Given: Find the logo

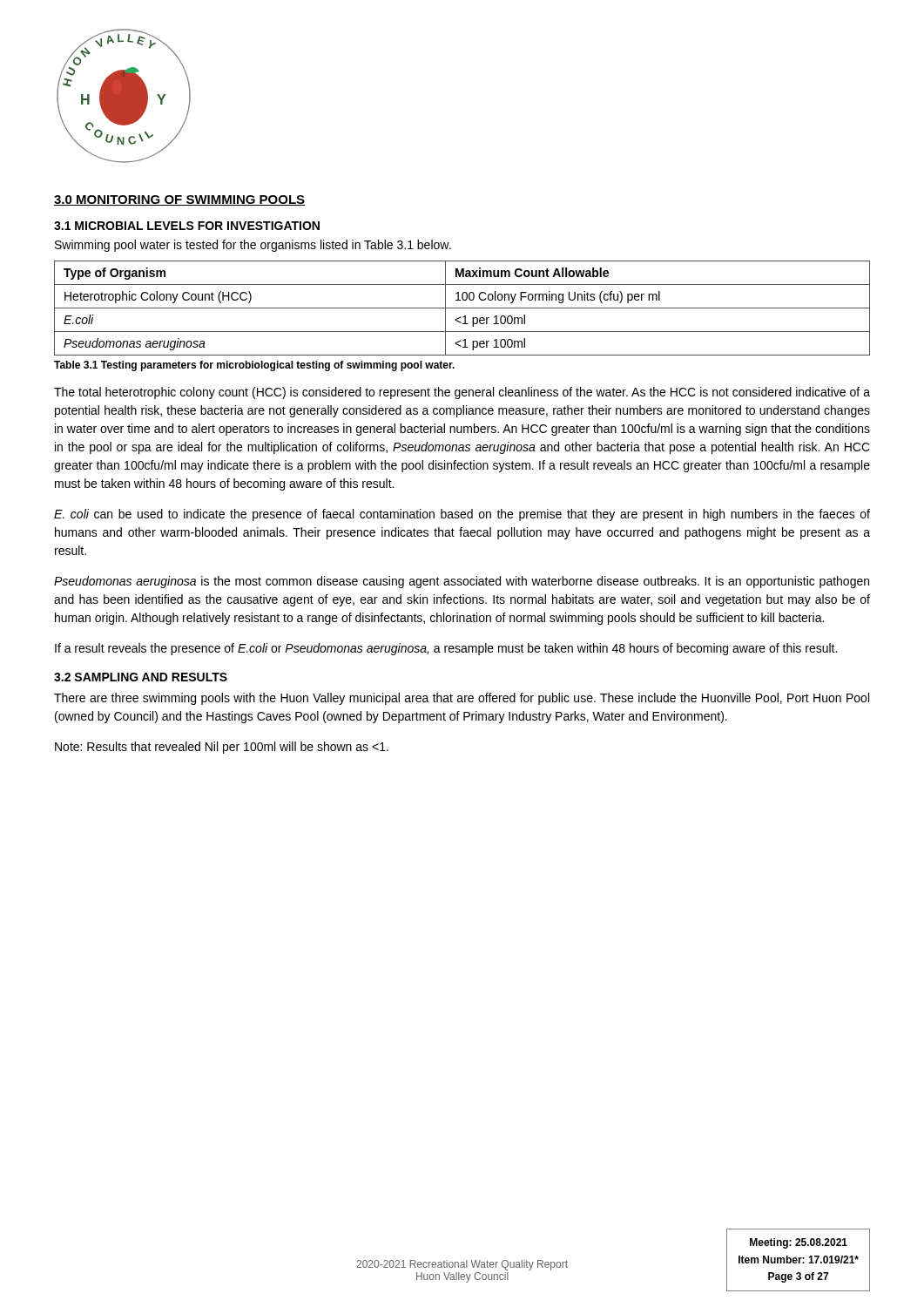Looking at the screenshot, I should 124,96.
